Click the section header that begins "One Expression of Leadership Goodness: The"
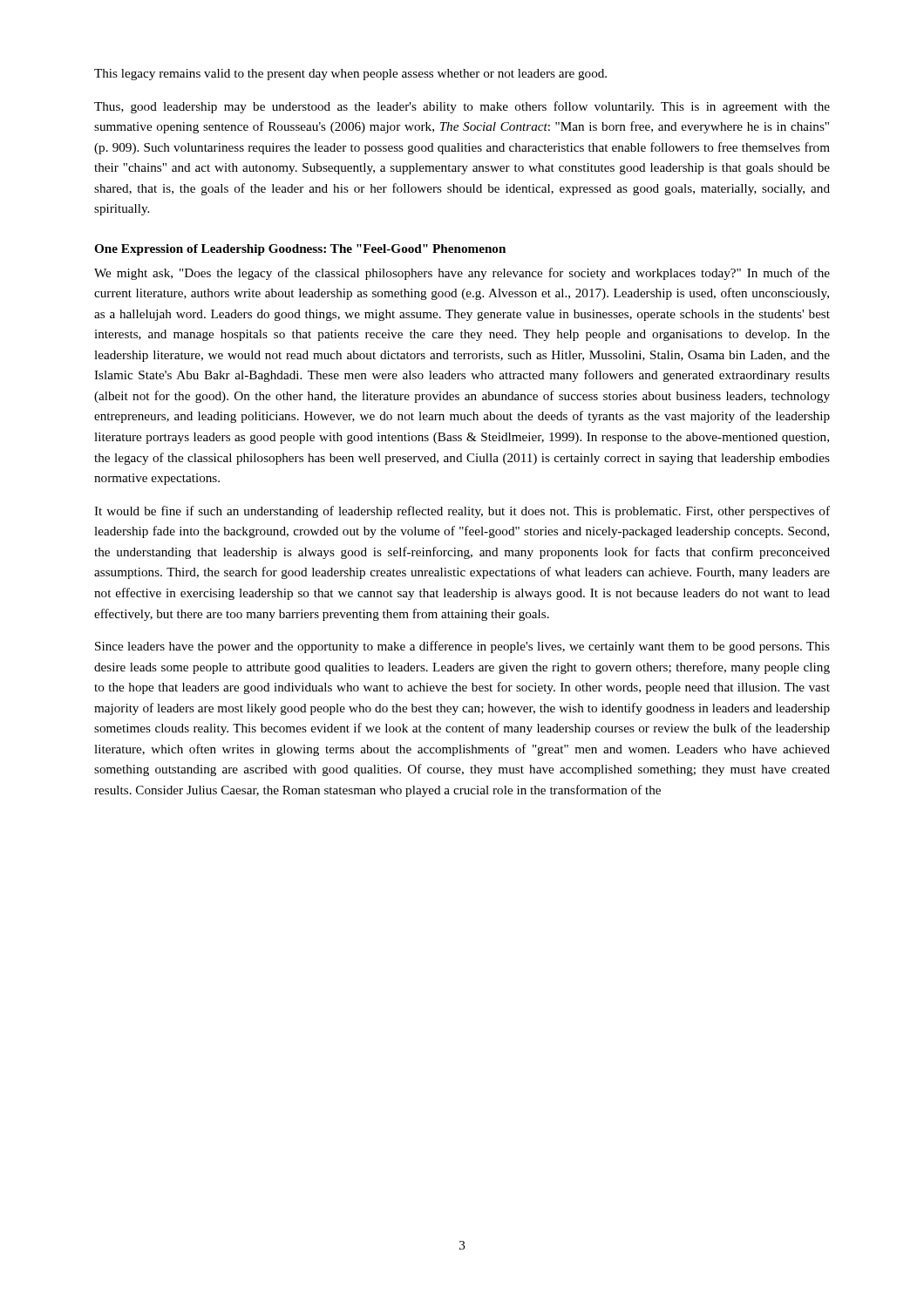The width and height of the screenshot is (924, 1308). [x=300, y=248]
